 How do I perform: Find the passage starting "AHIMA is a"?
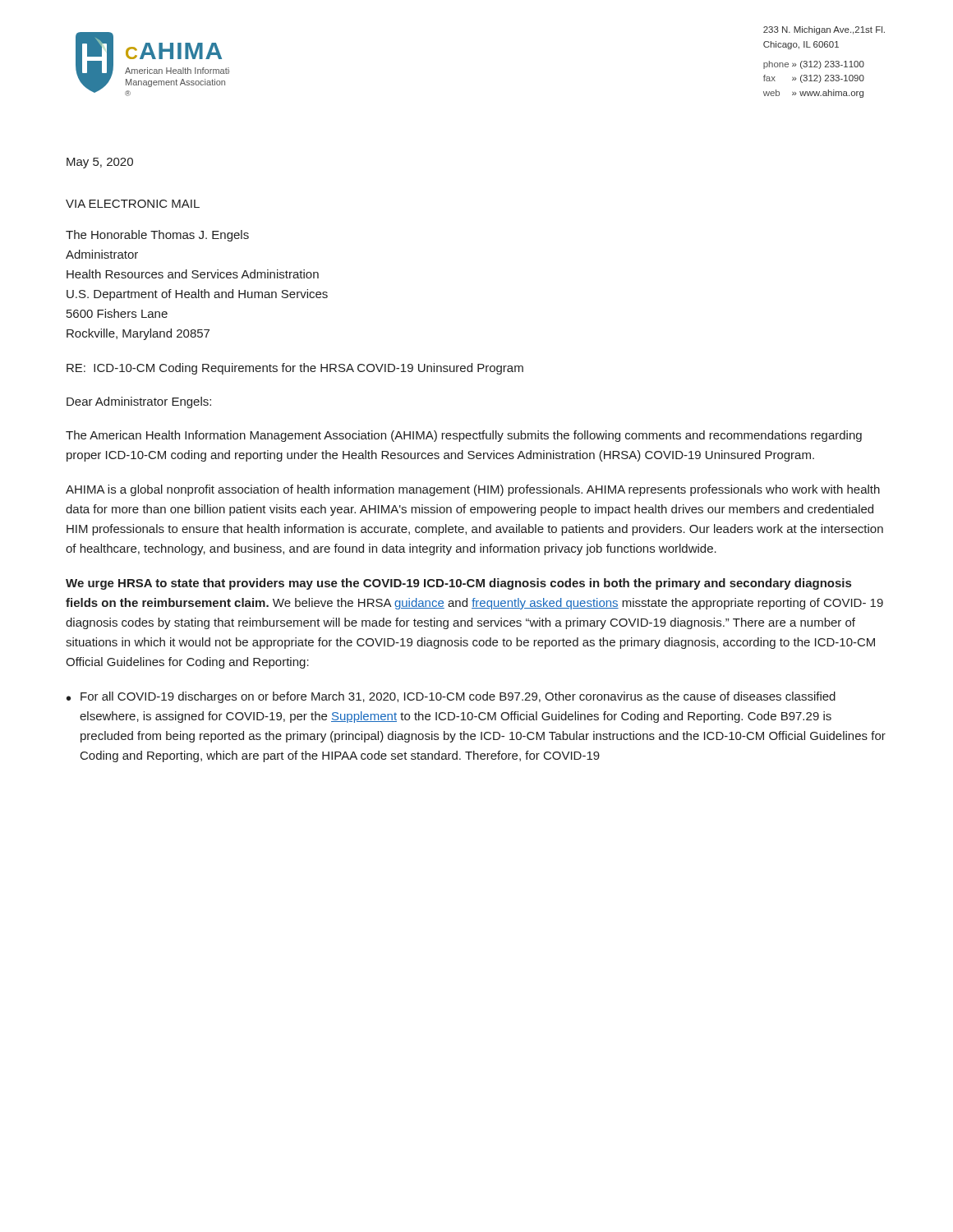click(475, 519)
